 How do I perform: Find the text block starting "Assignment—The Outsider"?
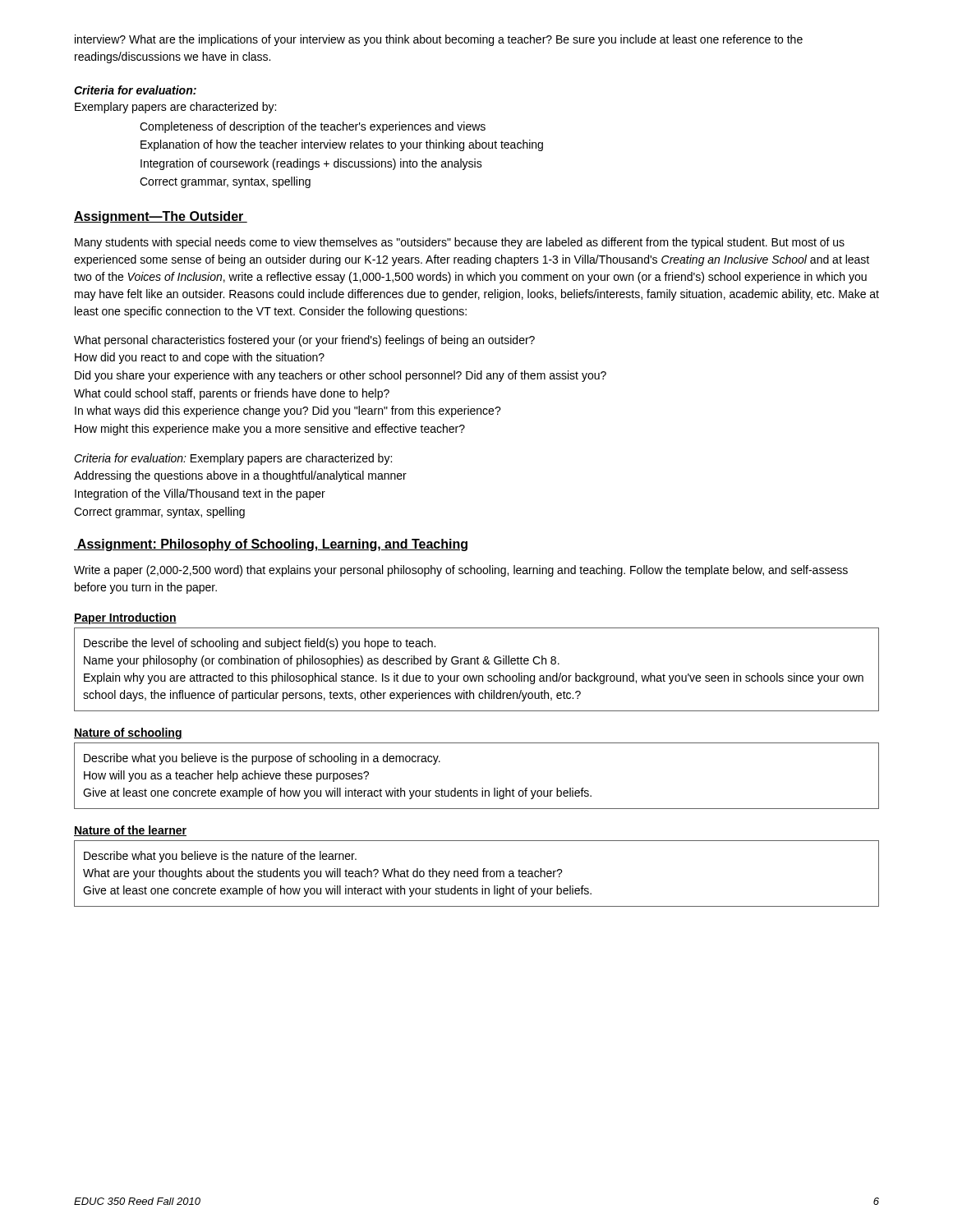tap(160, 216)
